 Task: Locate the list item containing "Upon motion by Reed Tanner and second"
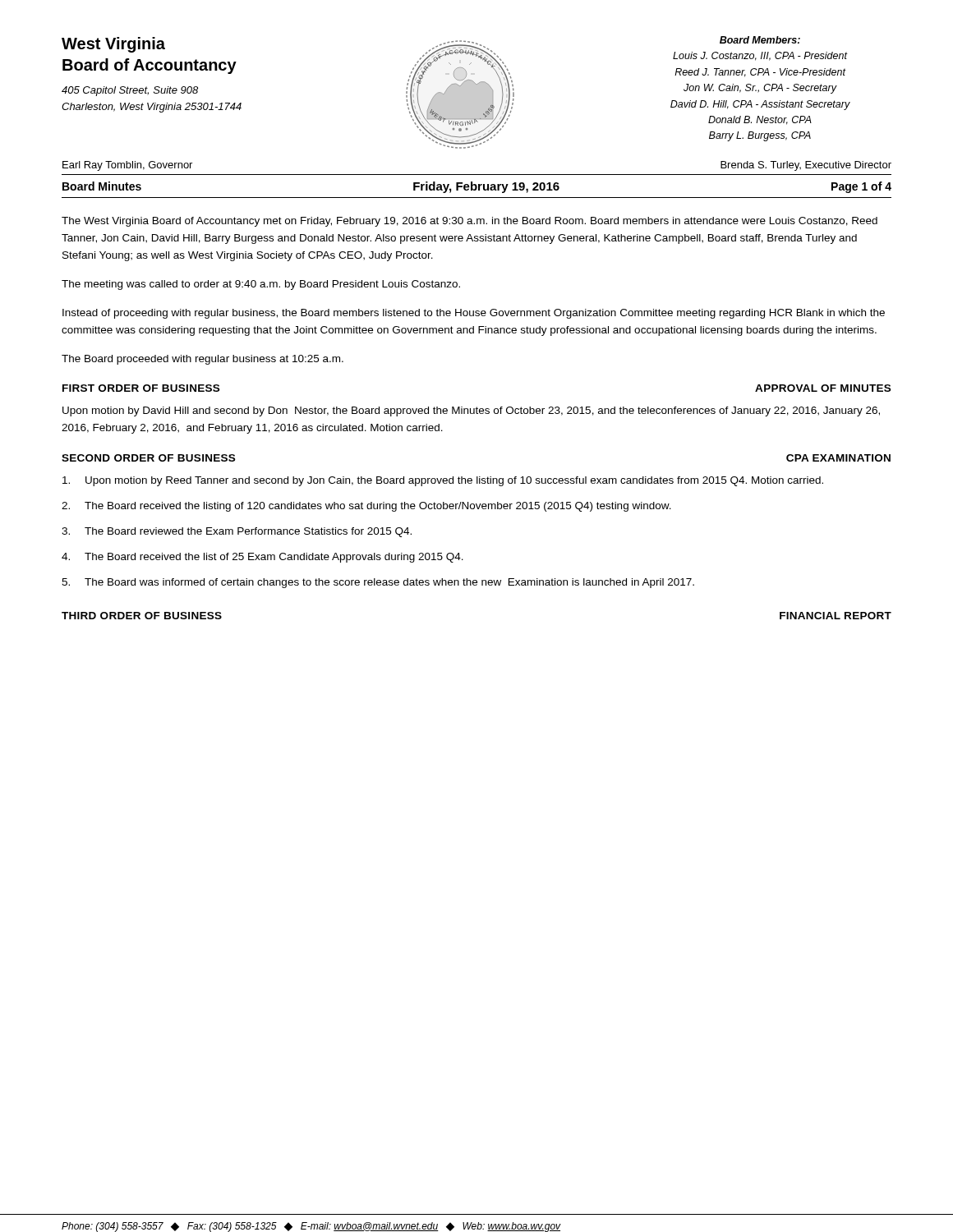point(476,481)
